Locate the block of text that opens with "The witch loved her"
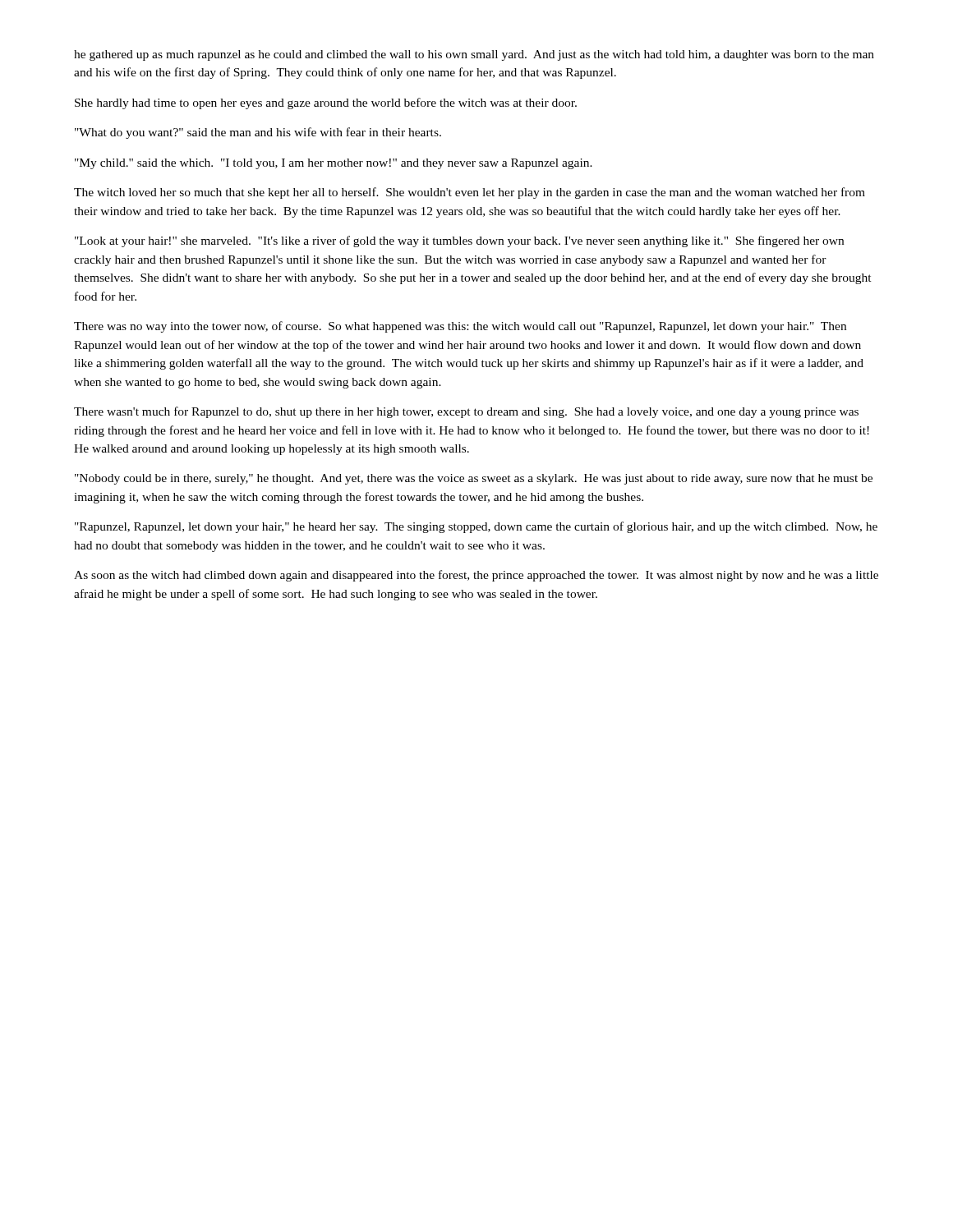 470,201
